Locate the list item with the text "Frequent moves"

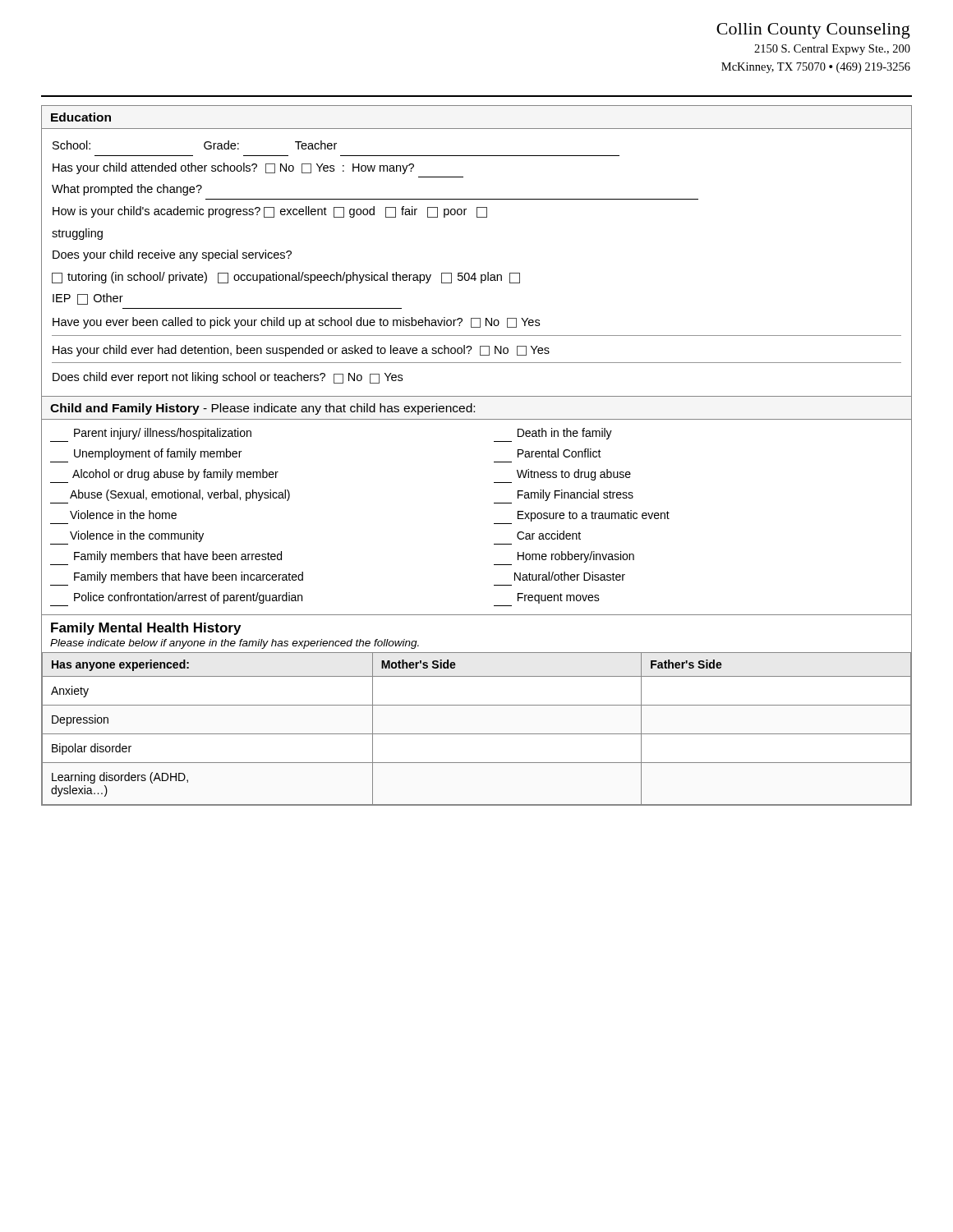[x=547, y=598]
